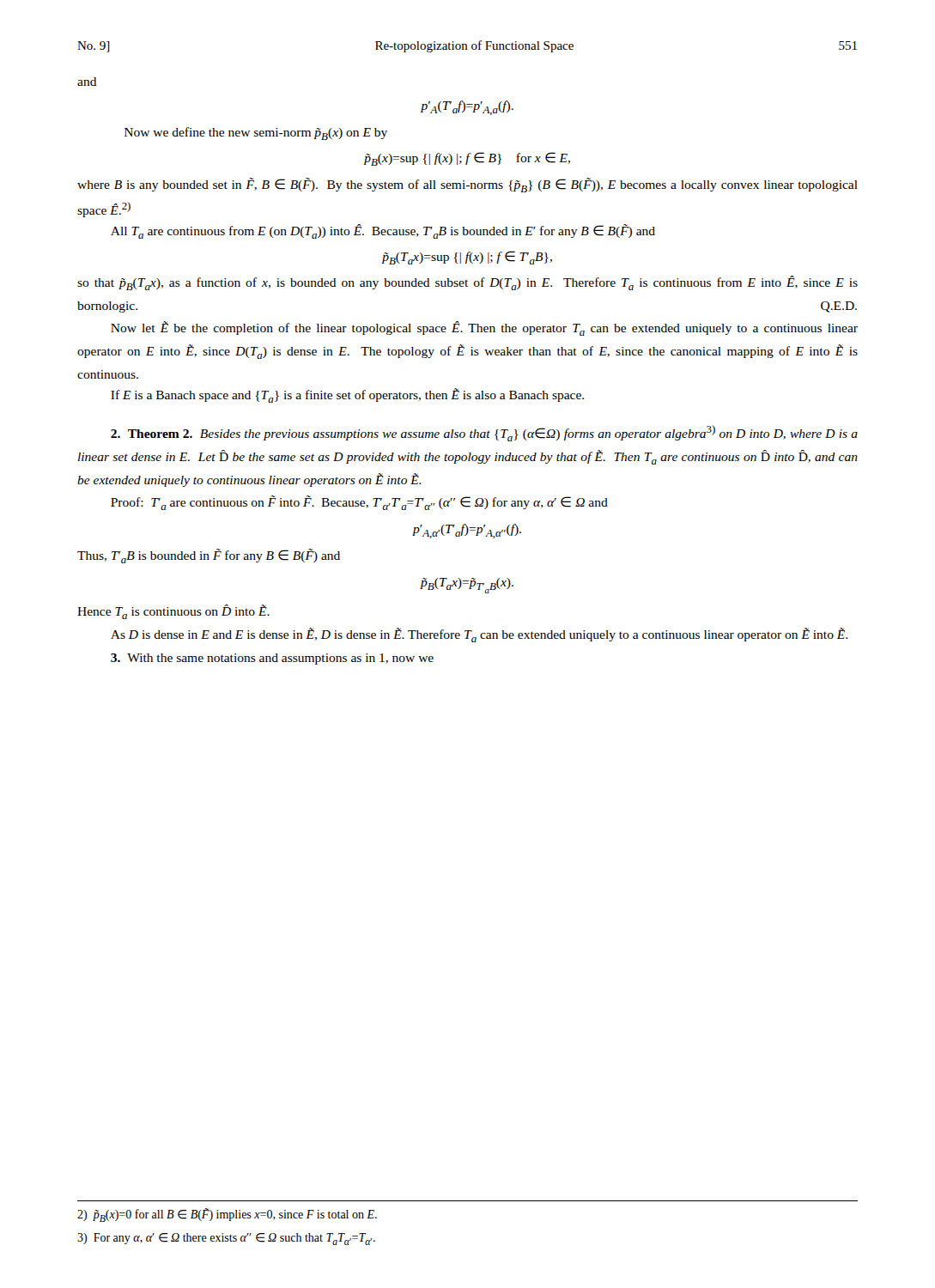Viewport: 935px width, 1288px height.
Task: Select the element starting "p̃B(Tax)=sup {| f(x) |;"
Action: 468,258
